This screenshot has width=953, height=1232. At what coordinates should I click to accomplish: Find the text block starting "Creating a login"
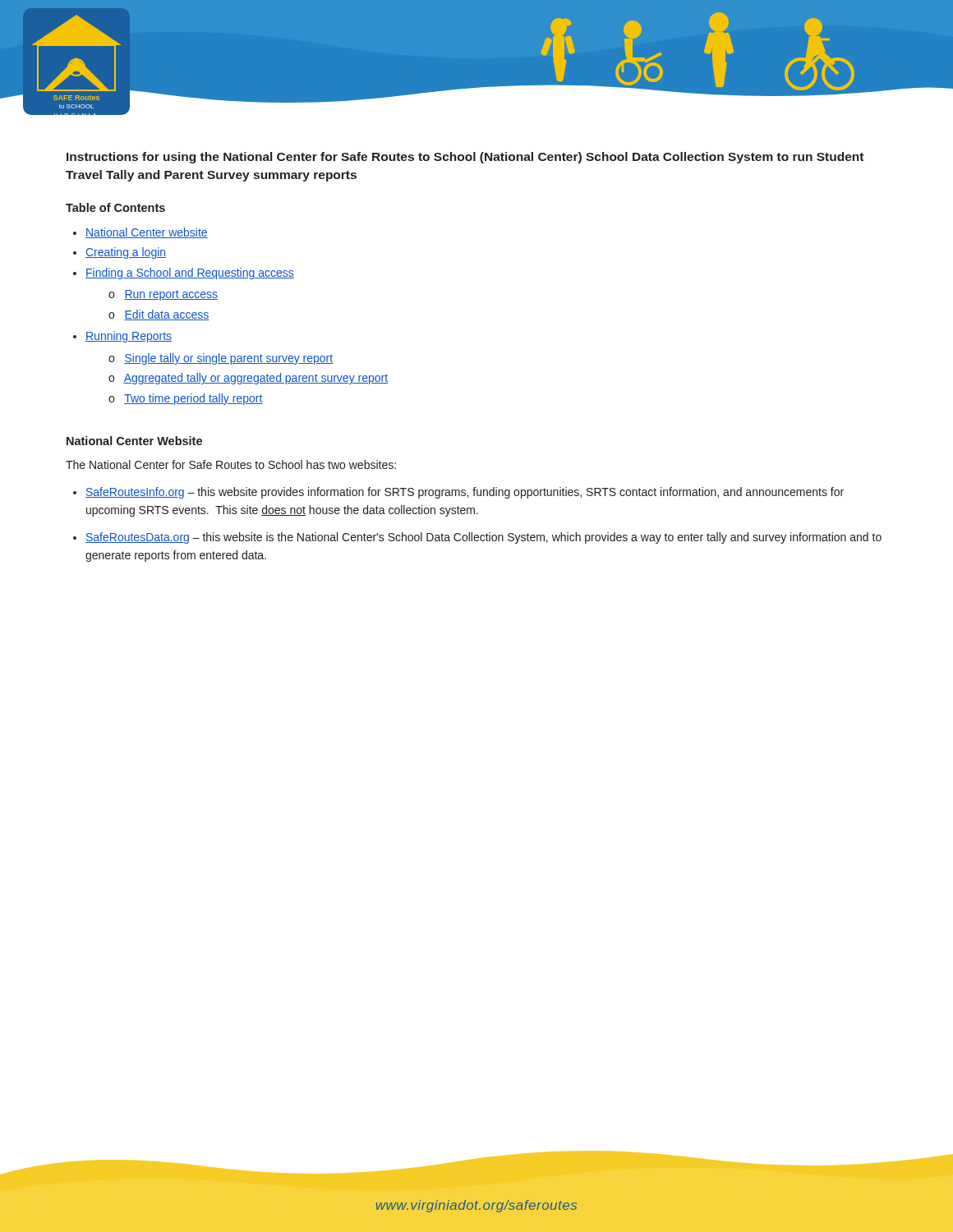[126, 252]
